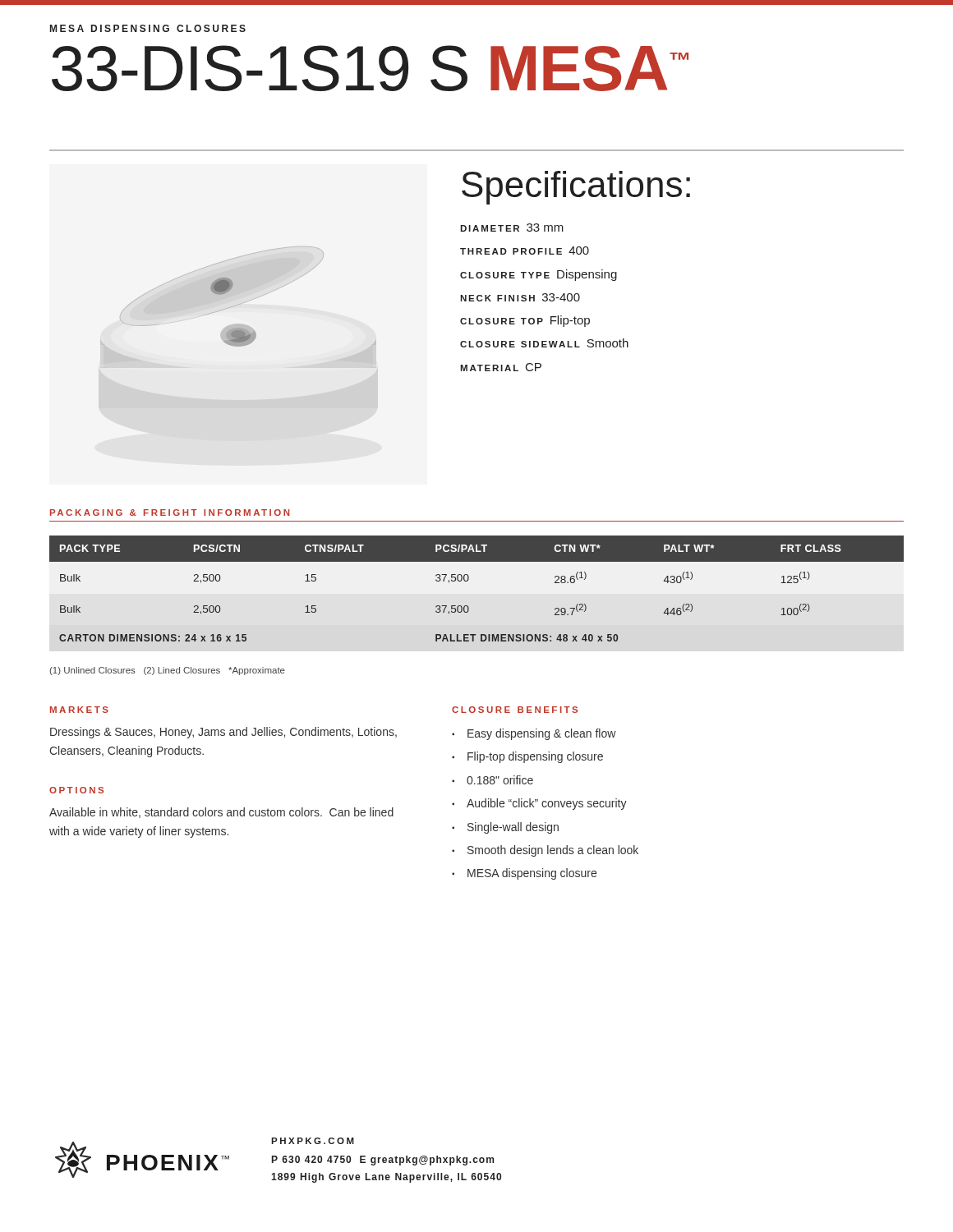Locate the table with the text "PALT WT*"
This screenshot has width=953, height=1232.
(x=476, y=593)
